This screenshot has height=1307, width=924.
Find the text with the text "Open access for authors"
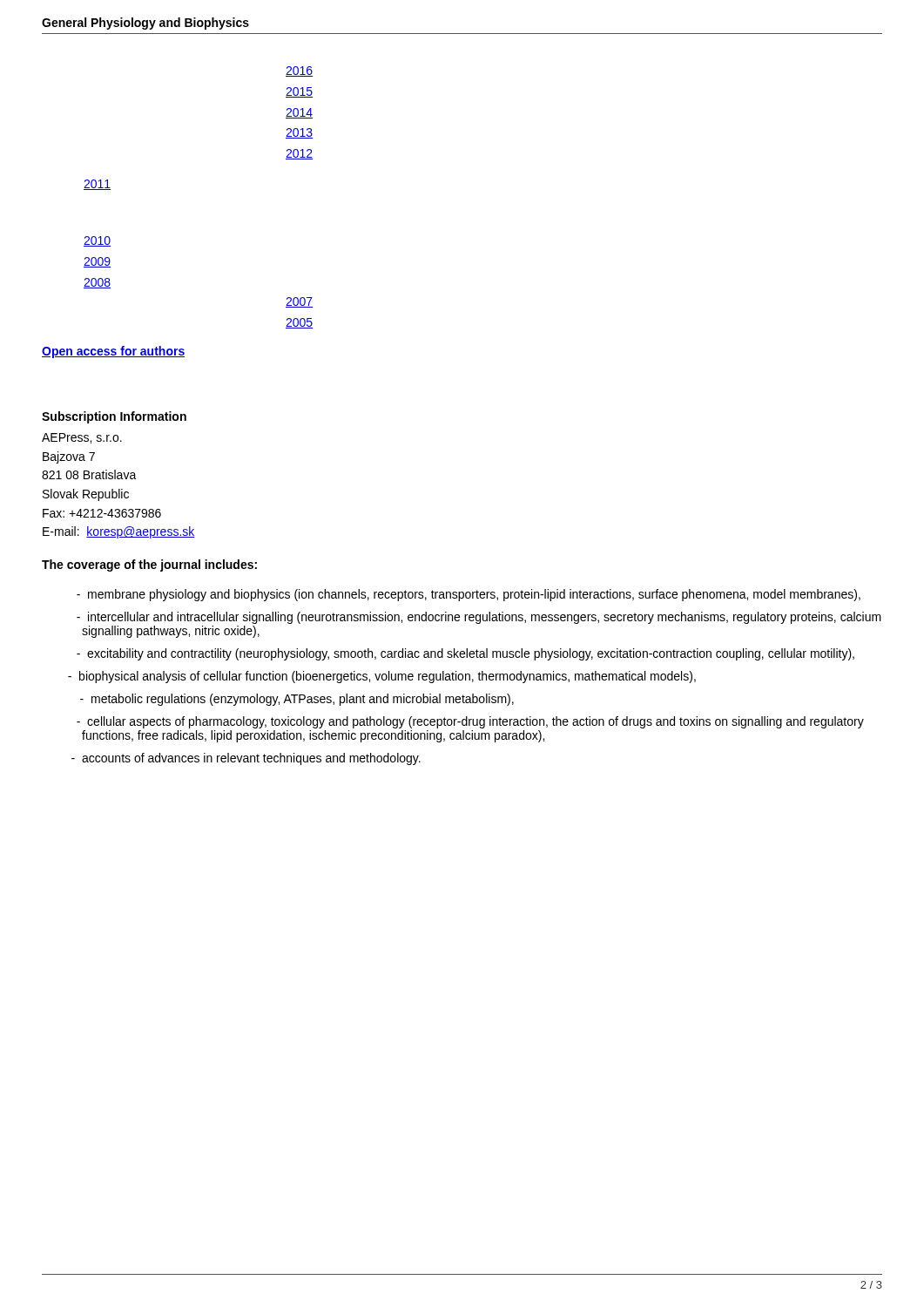coord(113,351)
